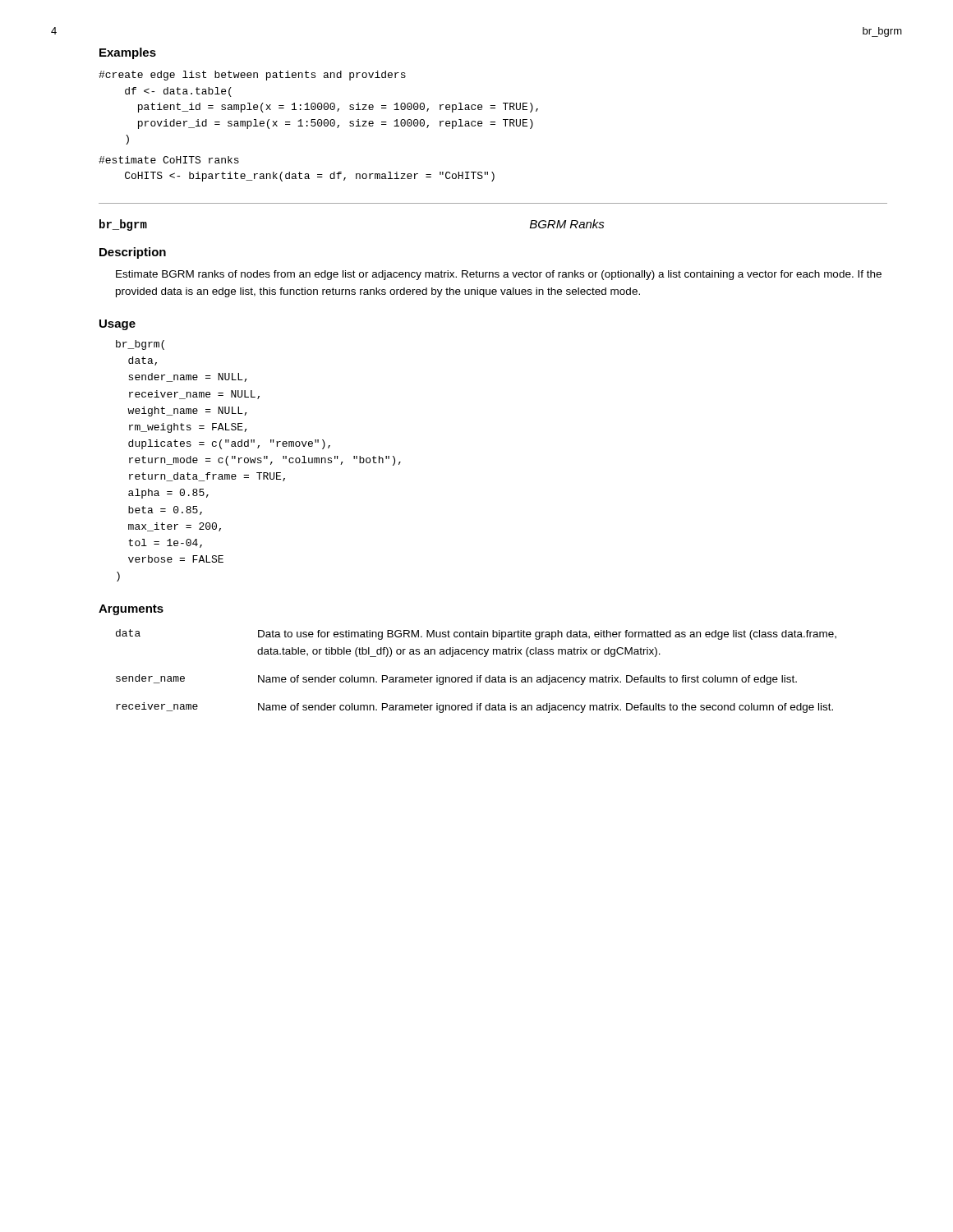Viewport: 953px width, 1232px height.
Task: Find the block on this page that starts "Estimate BGRM ranks of nodes from an edge"
Action: click(x=498, y=282)
